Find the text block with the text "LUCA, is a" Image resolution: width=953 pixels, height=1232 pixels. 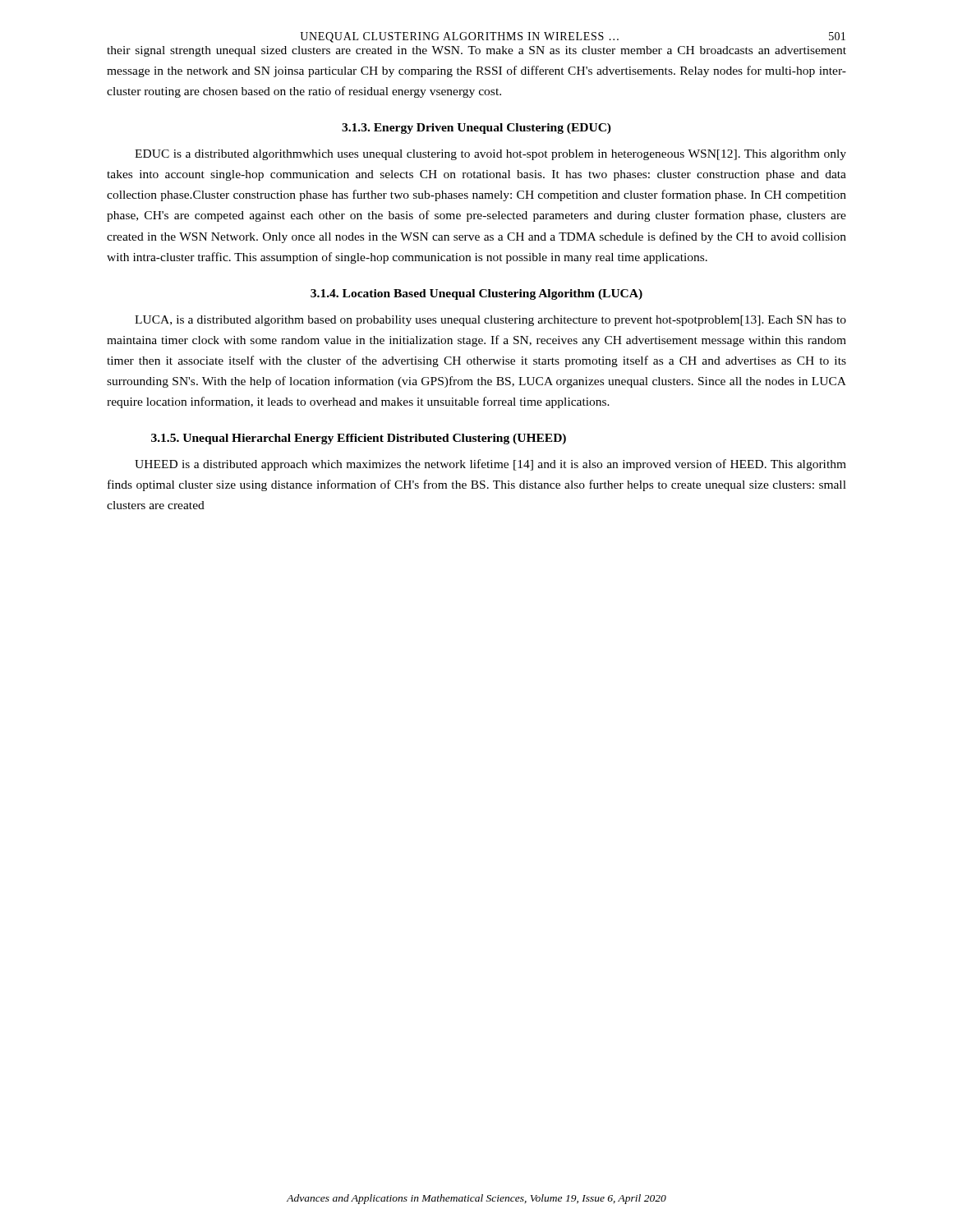point(476,360)
